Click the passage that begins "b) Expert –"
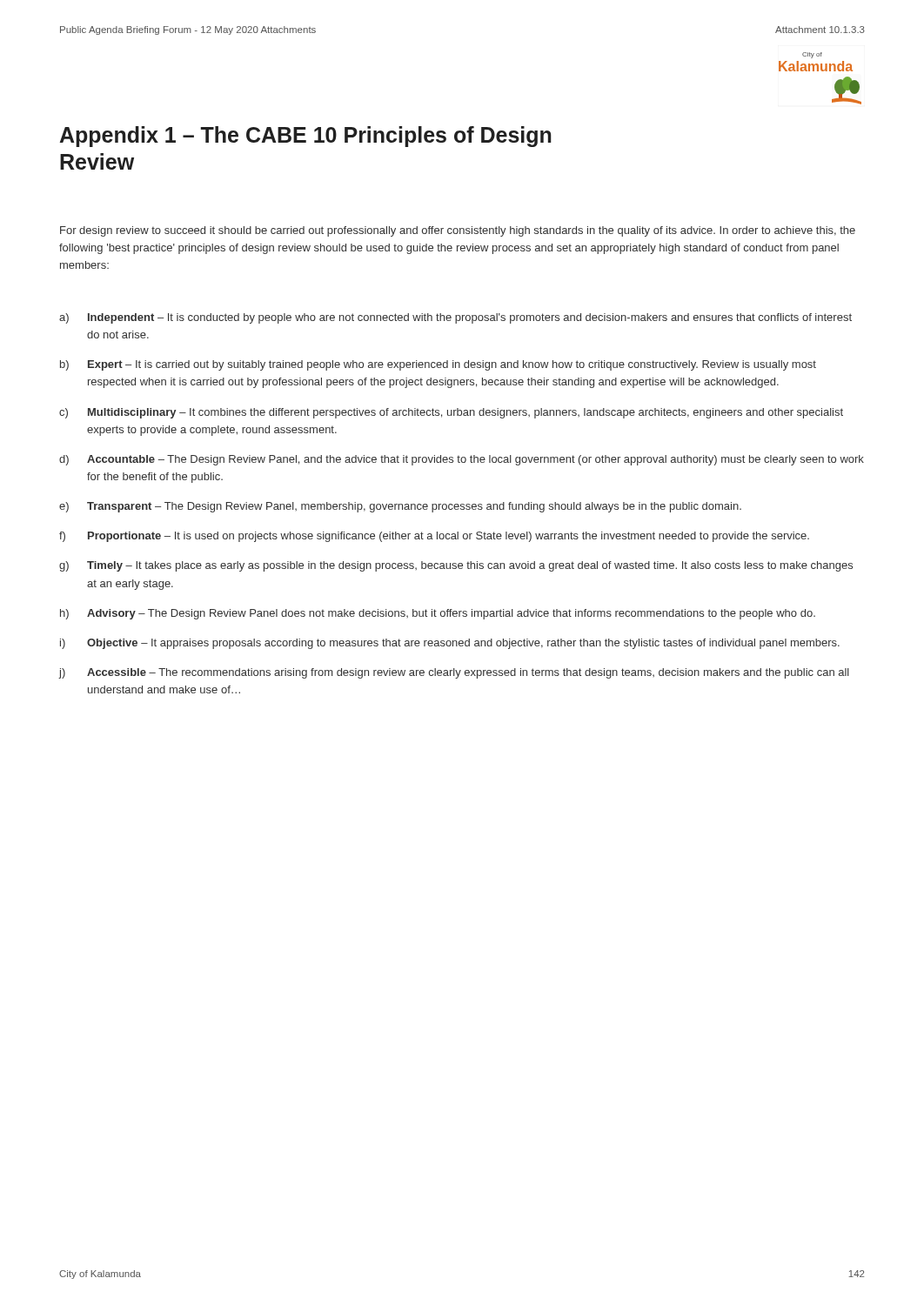Viewport: 924px width, 1305px height. tap(462, 374)
